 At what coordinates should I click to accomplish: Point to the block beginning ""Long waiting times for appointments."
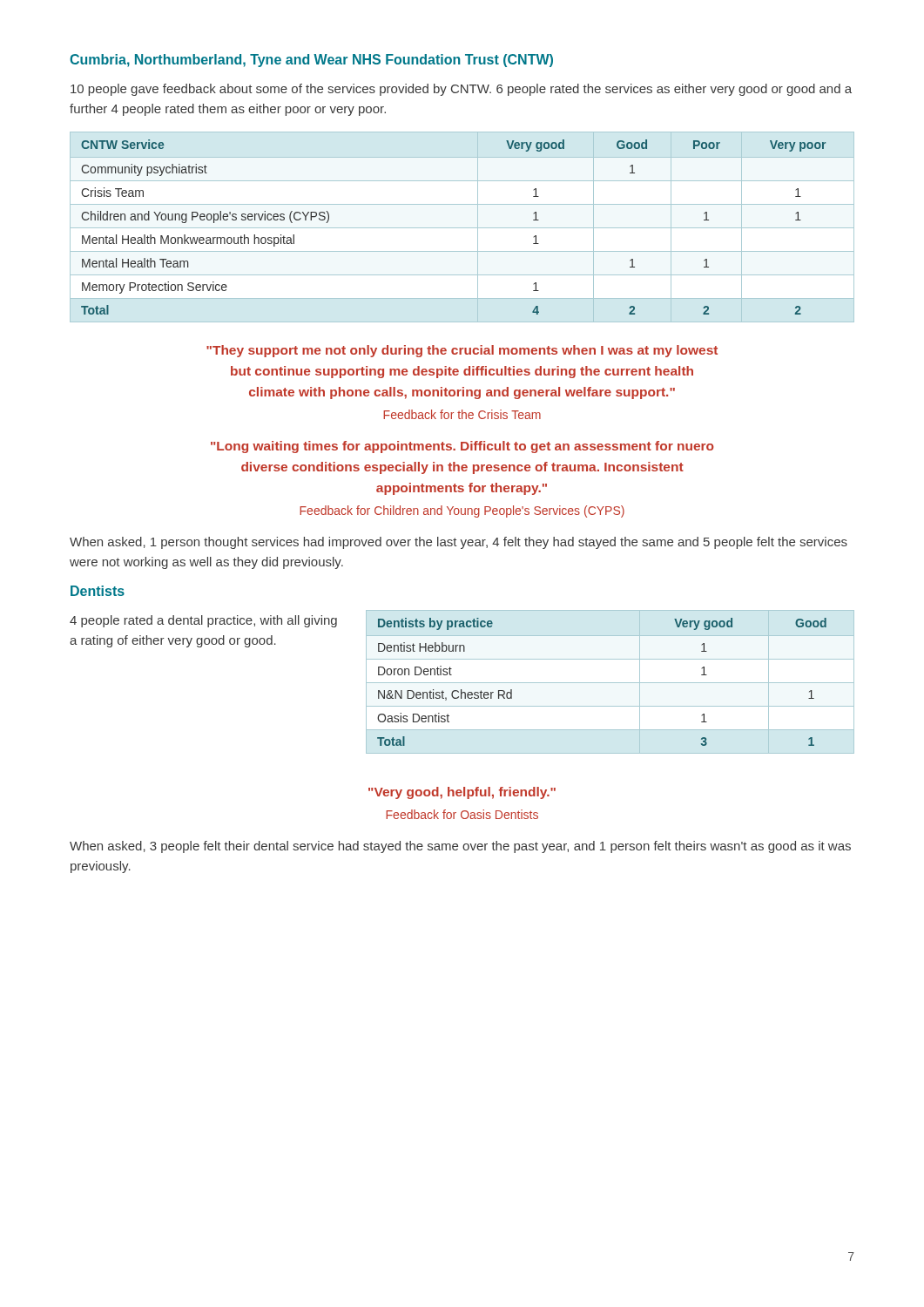pyautogui.click(x=462, y=466)
